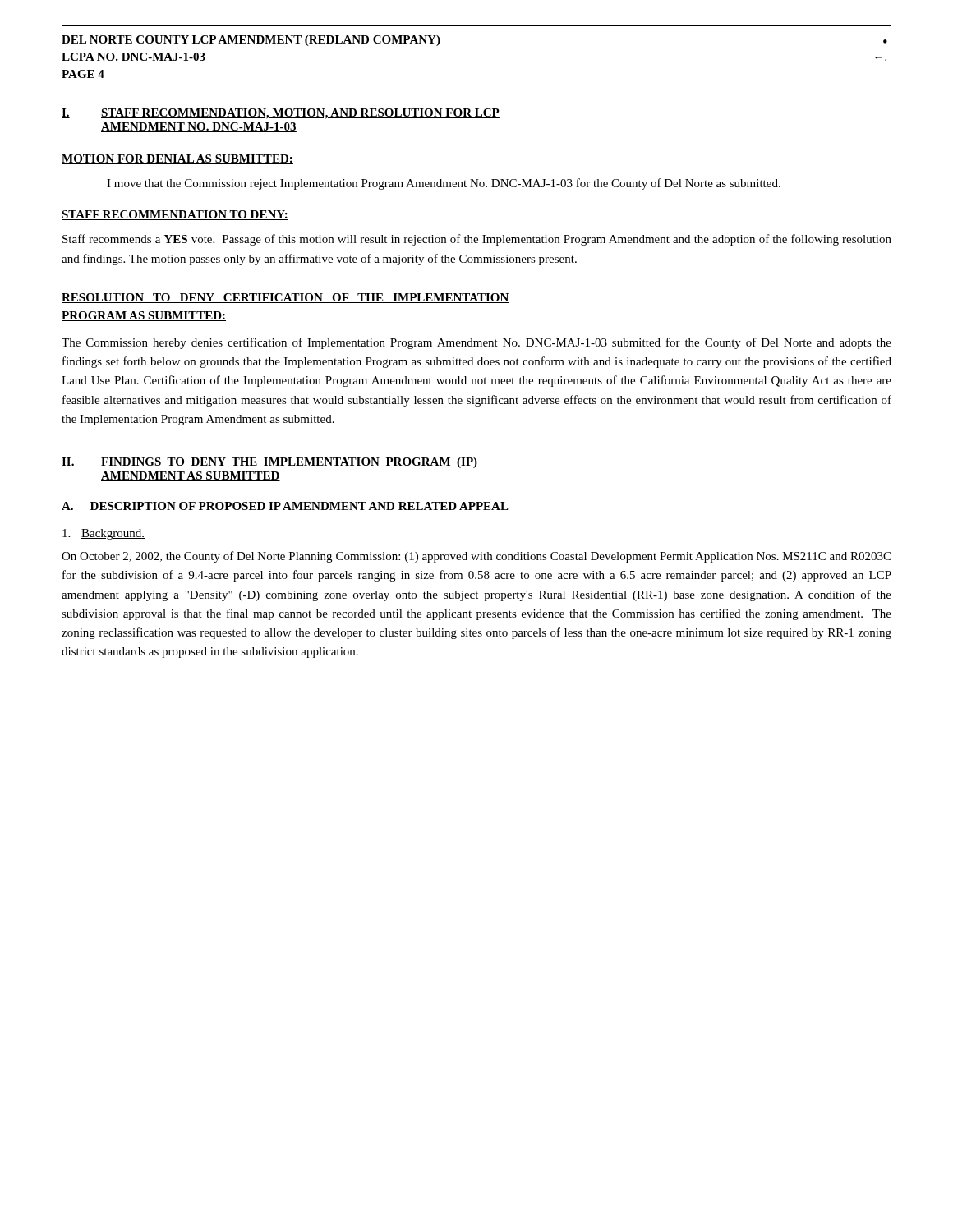
Task: Find the block starting "I. STAFF RECOMMENDATION, MOTION, AND RESOLUTION FOR"
Action: (x=280, y=120)
